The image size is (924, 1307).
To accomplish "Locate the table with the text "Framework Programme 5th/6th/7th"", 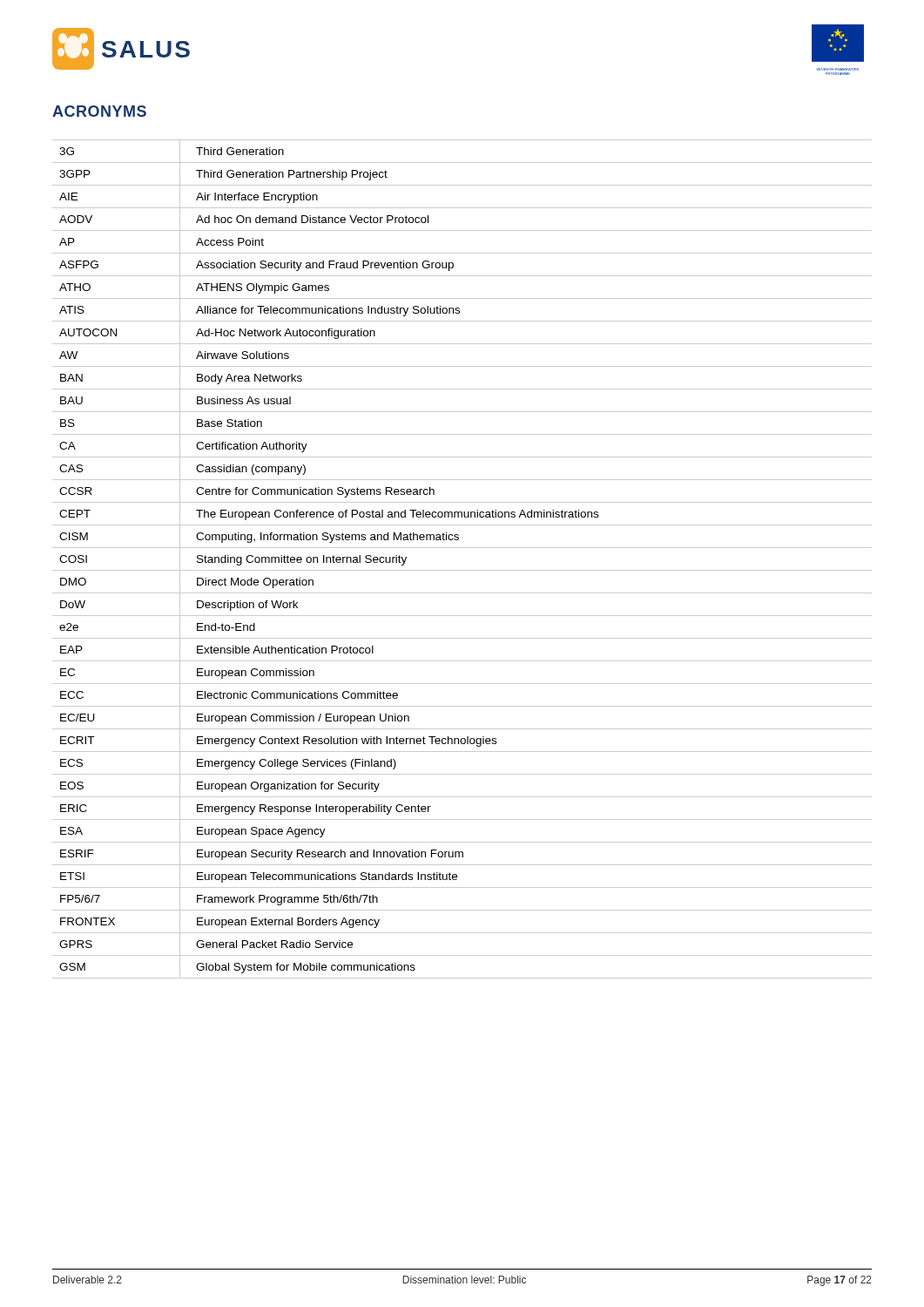I will [462, 559].
